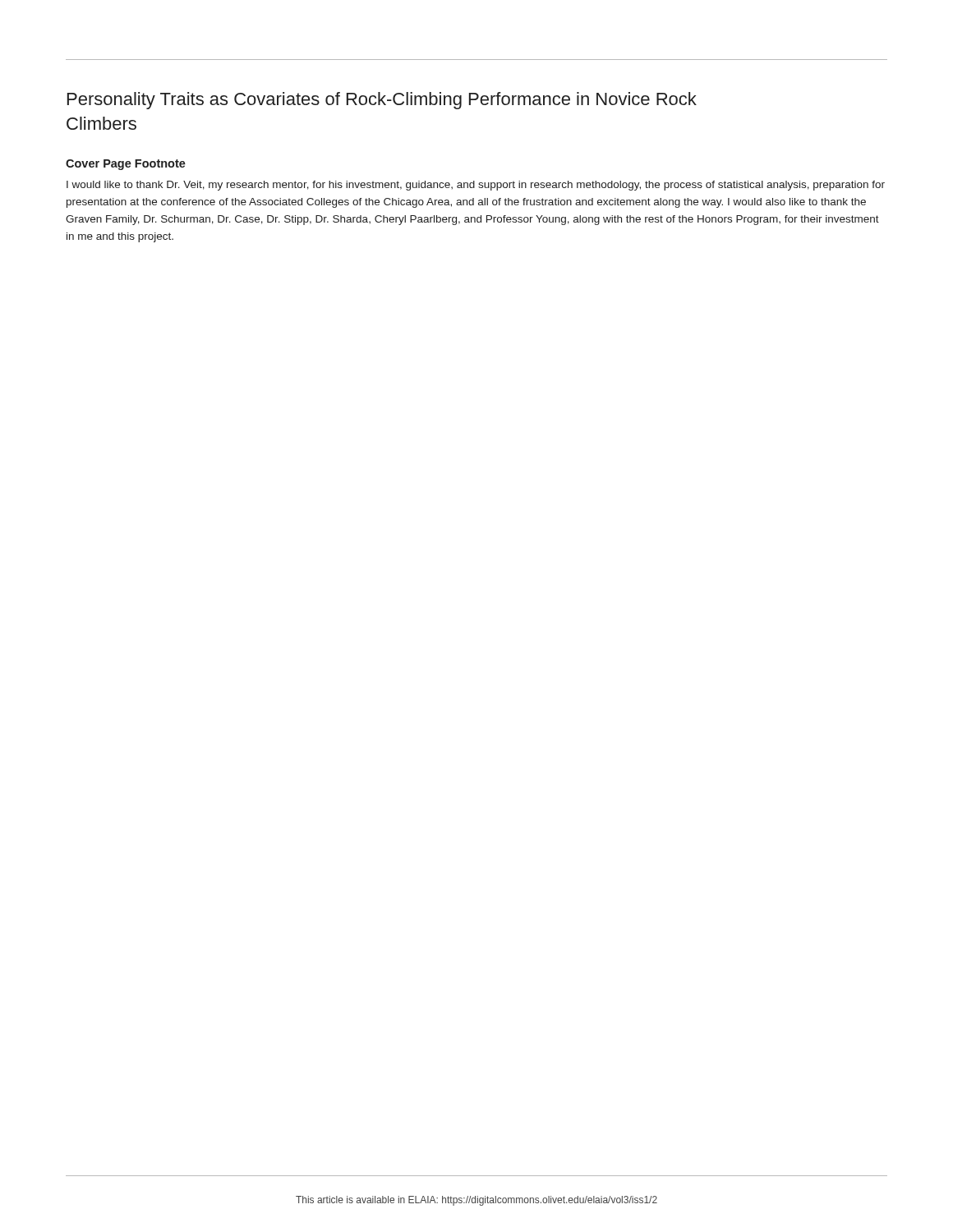Find the title that reads "Personality Traits as Covariates of Rock-Climbing Performance in"
The width and height of the screenshot is (953, 1232).
[476, 111]
